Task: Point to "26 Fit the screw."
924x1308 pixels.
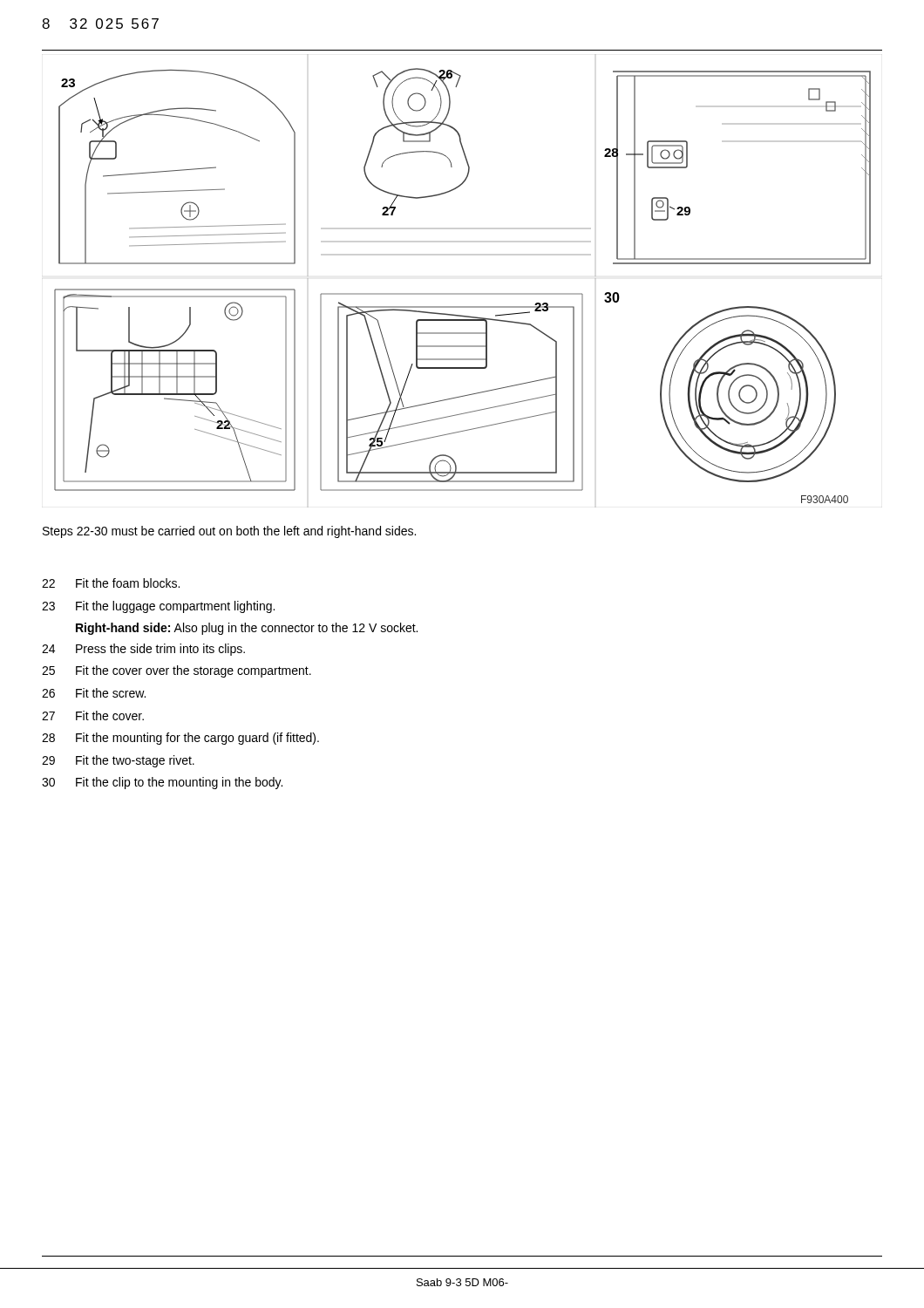Action: [x=94, y=693]
